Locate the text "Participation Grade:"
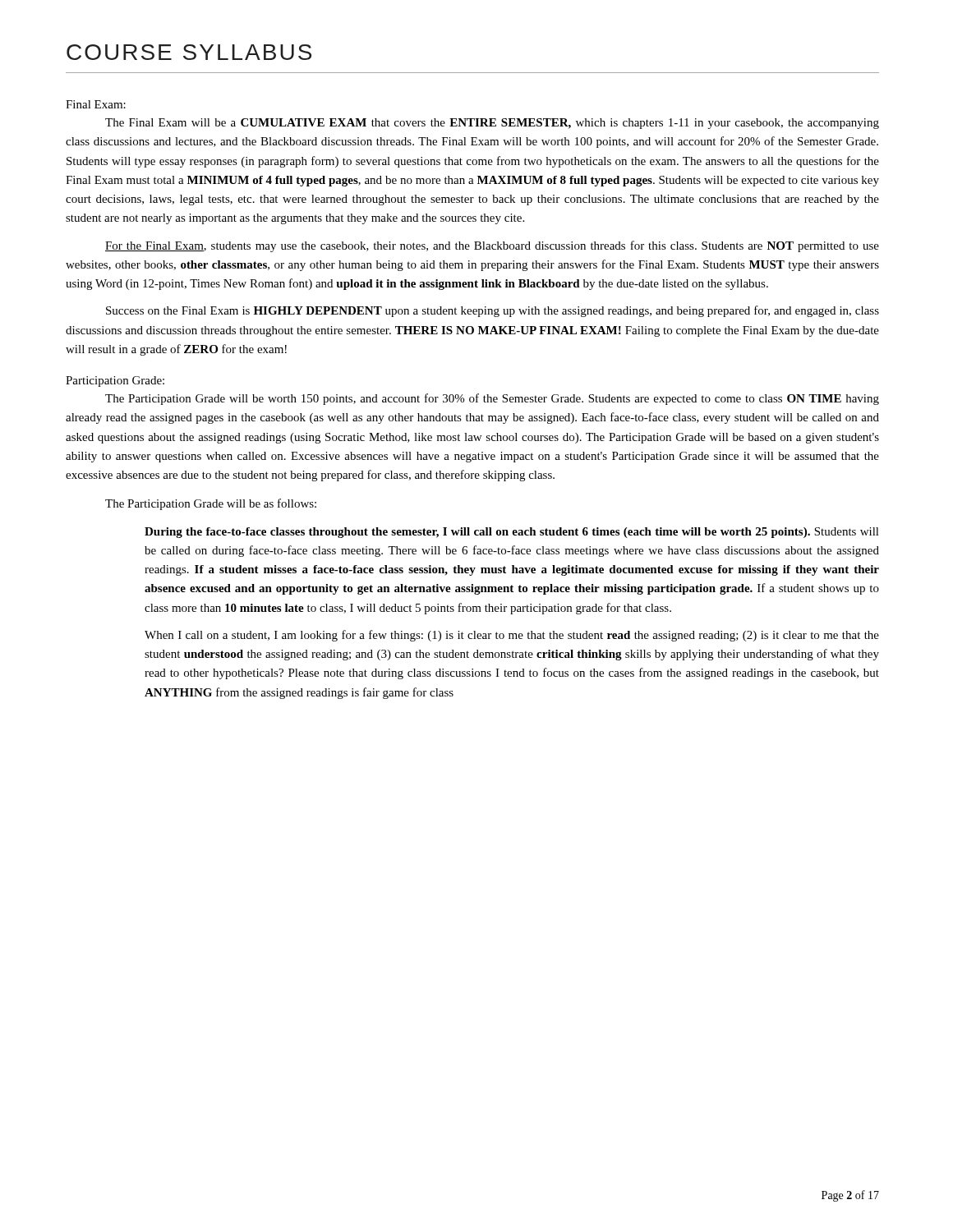953x1232 pixels. click(x=116, y=380)
